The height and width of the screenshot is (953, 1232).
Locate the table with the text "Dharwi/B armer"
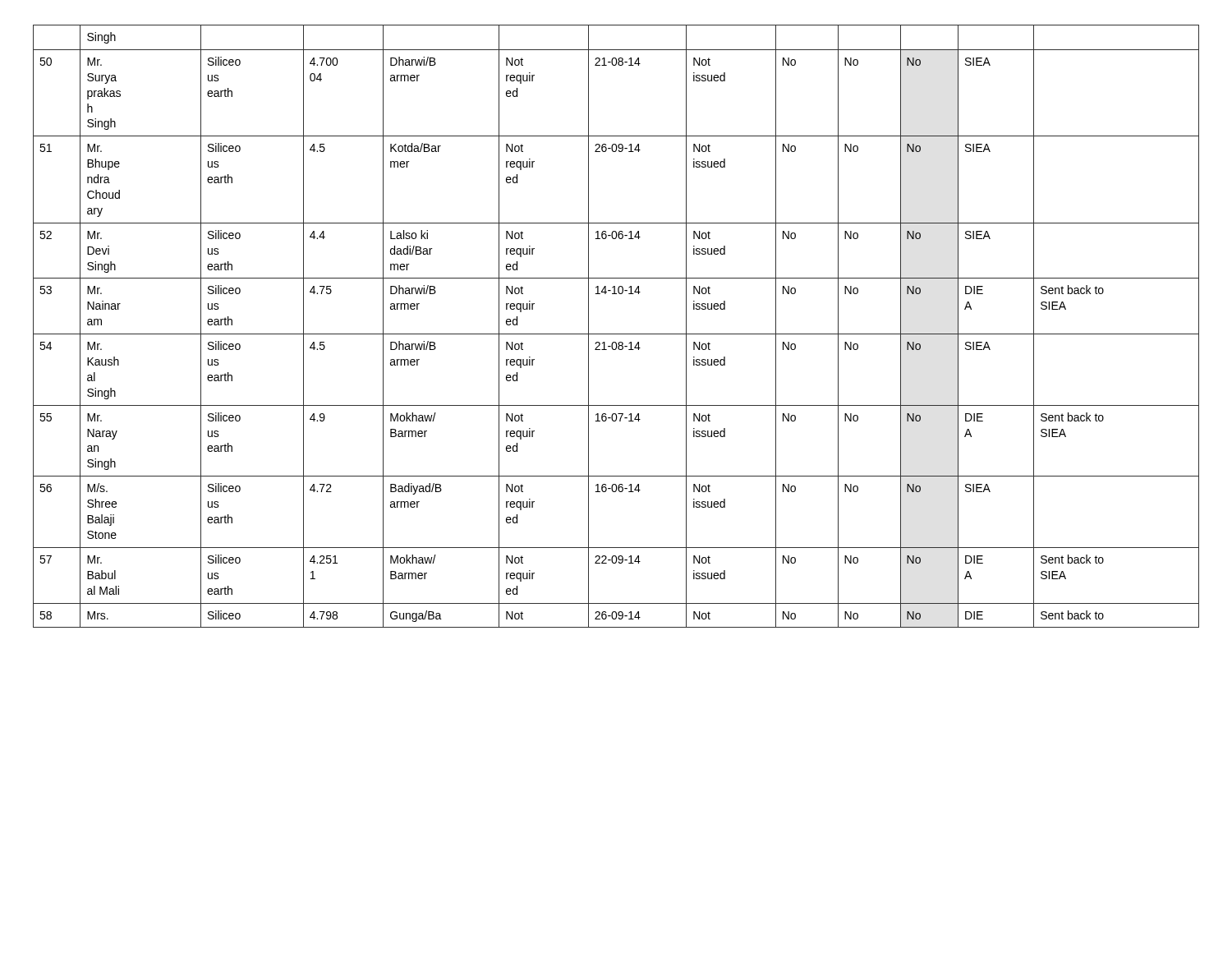(x=616, y=326)
